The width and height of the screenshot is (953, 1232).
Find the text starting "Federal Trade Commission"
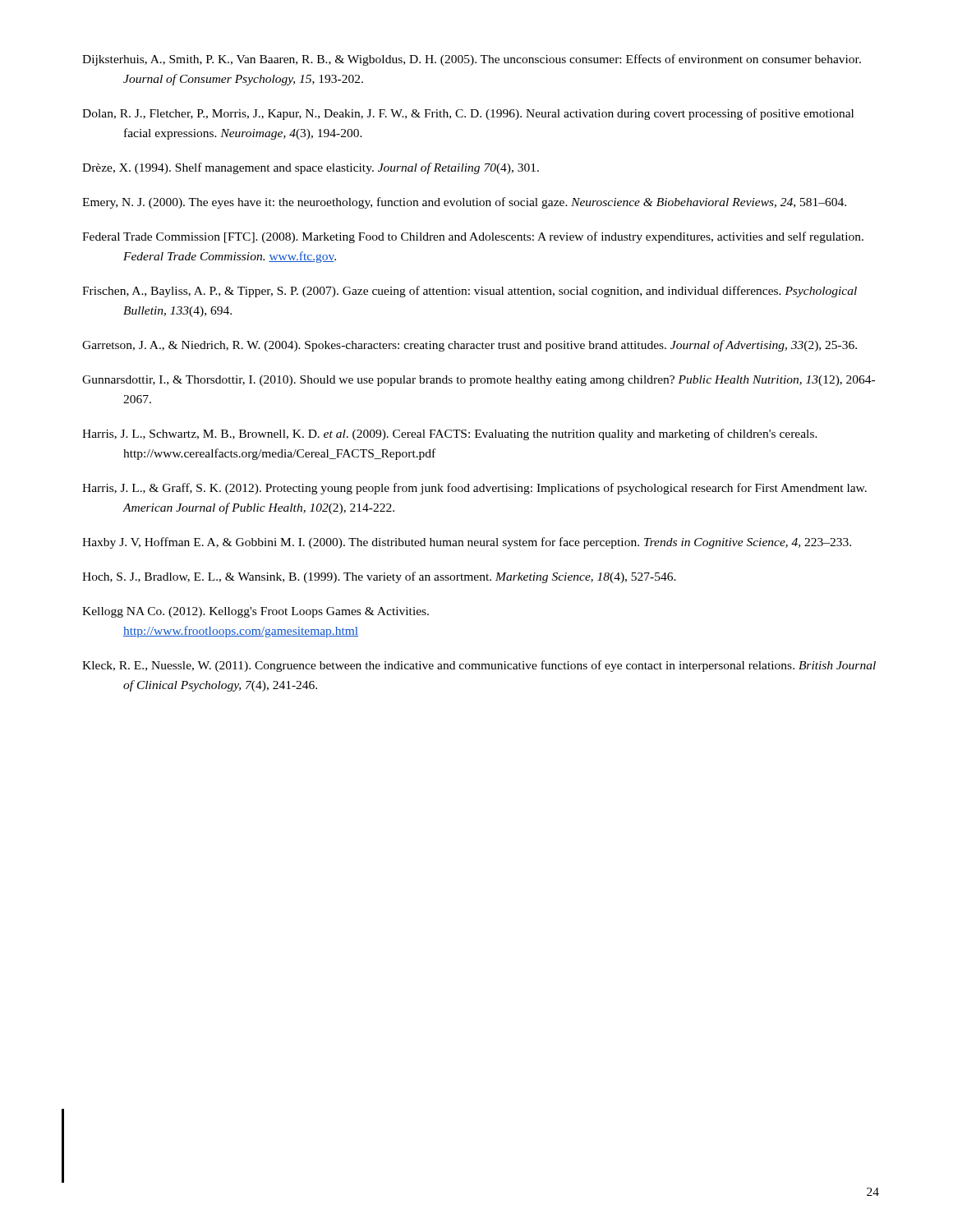pos(473,246)
